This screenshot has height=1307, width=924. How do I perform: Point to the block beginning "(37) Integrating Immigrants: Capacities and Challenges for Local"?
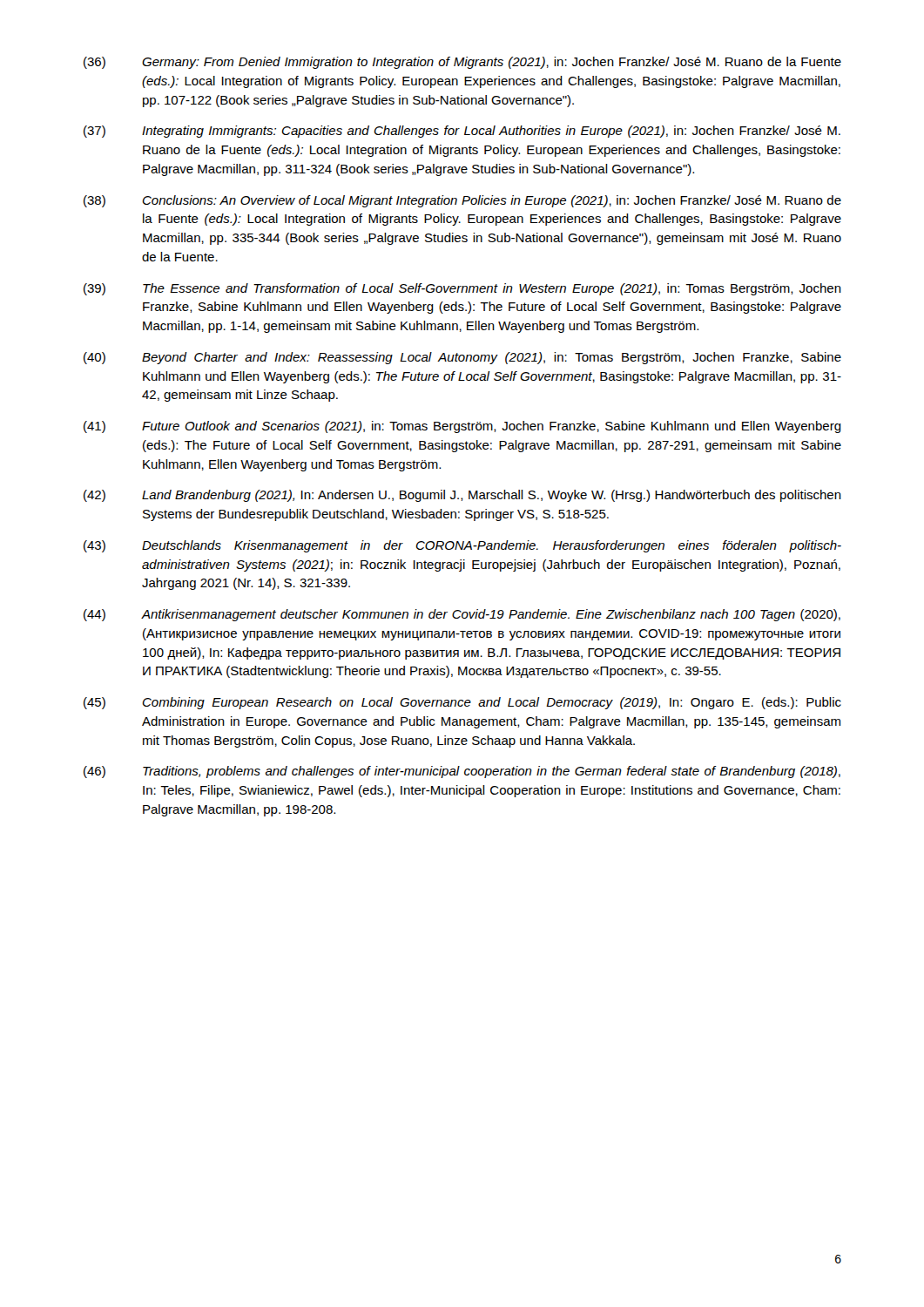pyautogui.click(x=462, y=150)
